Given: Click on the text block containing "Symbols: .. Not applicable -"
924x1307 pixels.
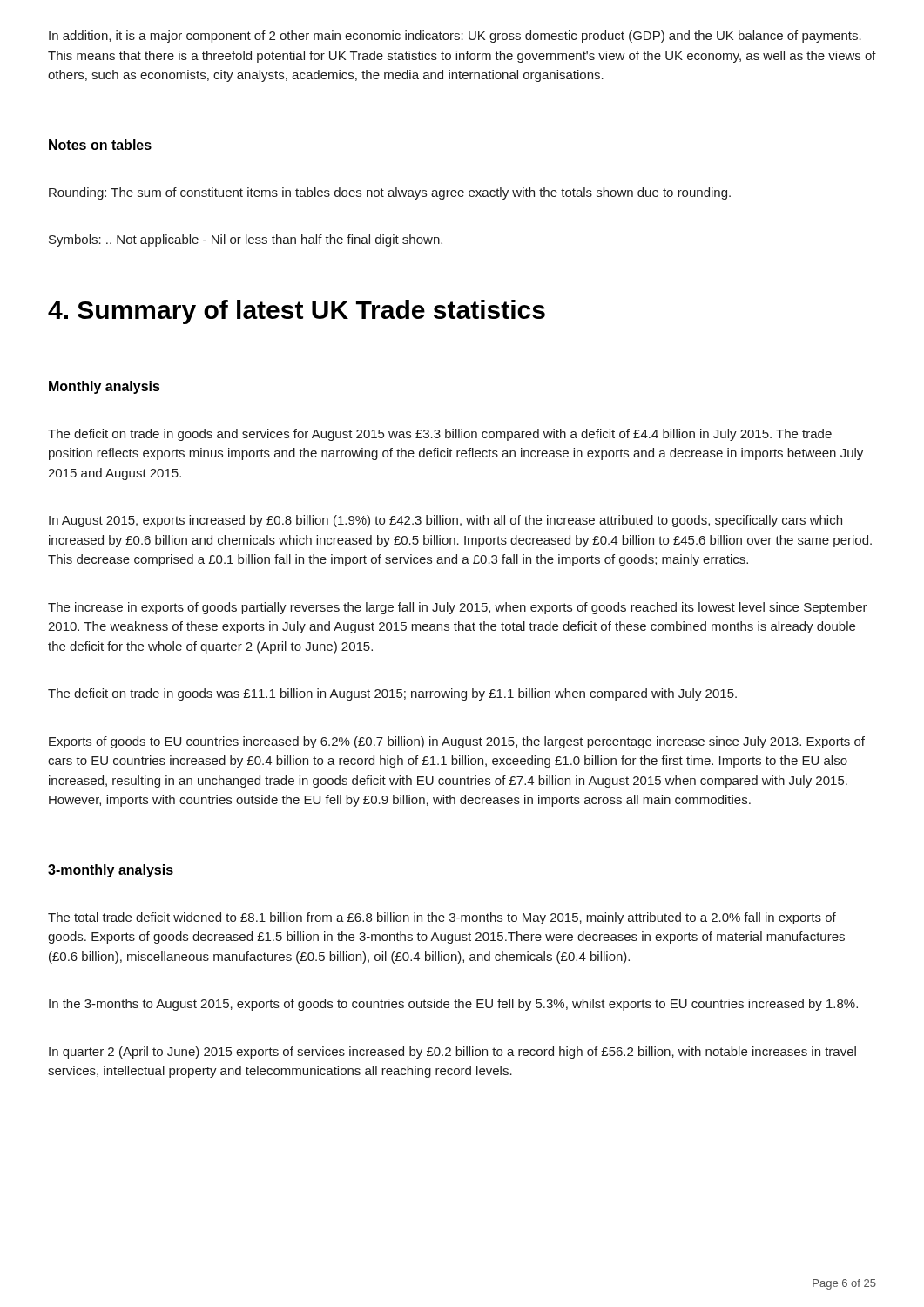Looking at the screenshot, I should tap(246, 239).
